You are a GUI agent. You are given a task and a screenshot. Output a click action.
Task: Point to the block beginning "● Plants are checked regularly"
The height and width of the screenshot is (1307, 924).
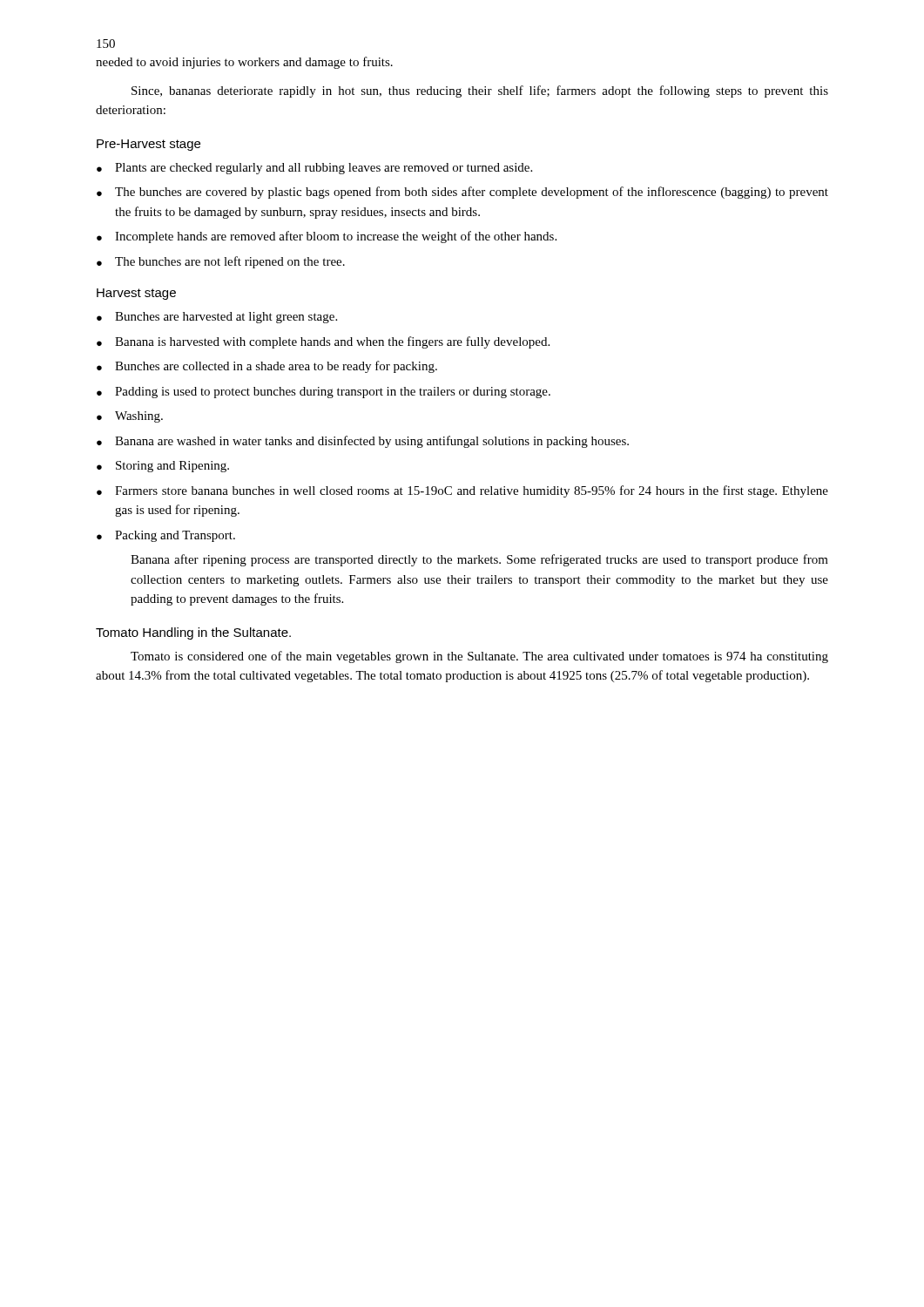click(x=462, y=167)
